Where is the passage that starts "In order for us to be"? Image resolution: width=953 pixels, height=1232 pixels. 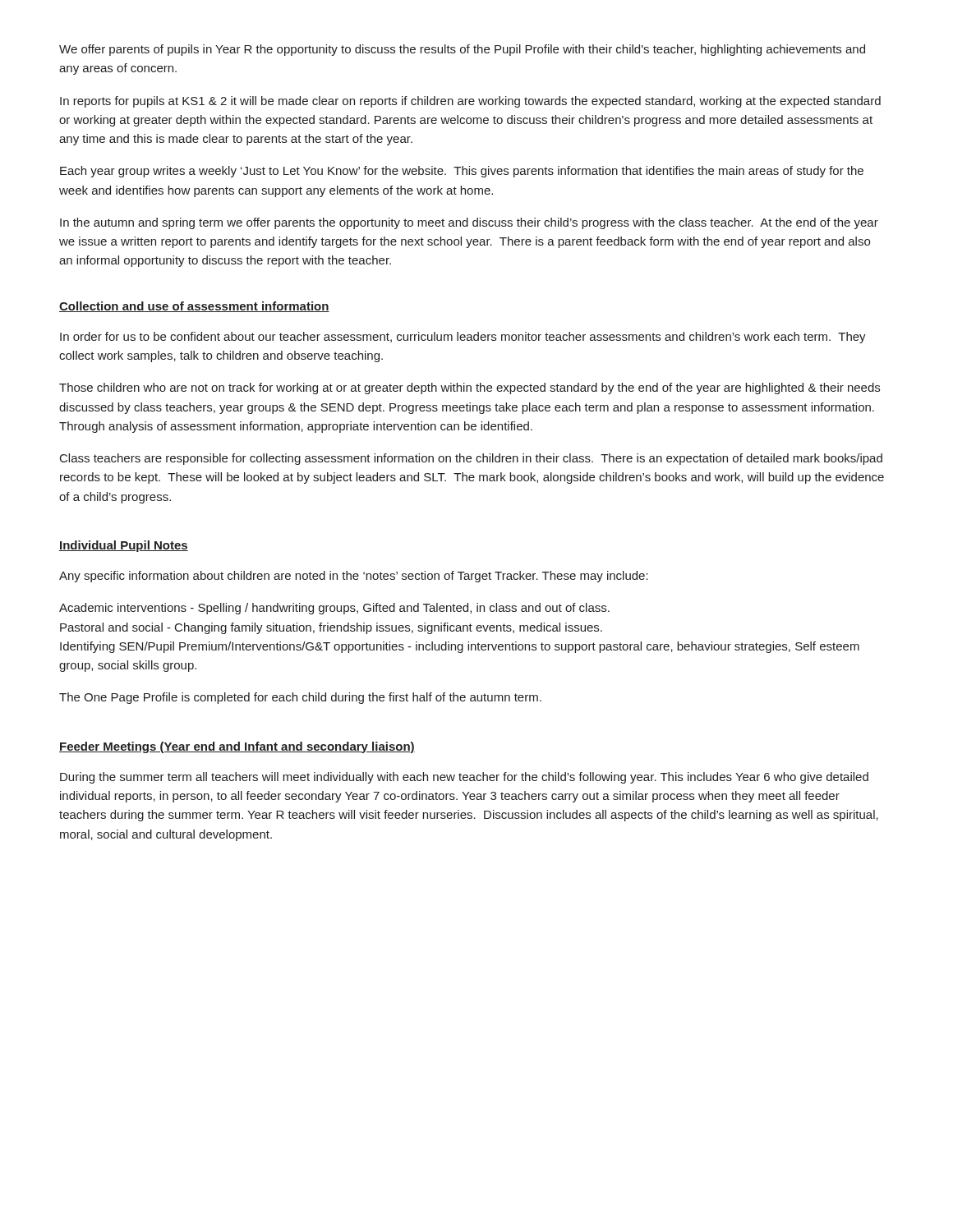(x=462, y=346)
